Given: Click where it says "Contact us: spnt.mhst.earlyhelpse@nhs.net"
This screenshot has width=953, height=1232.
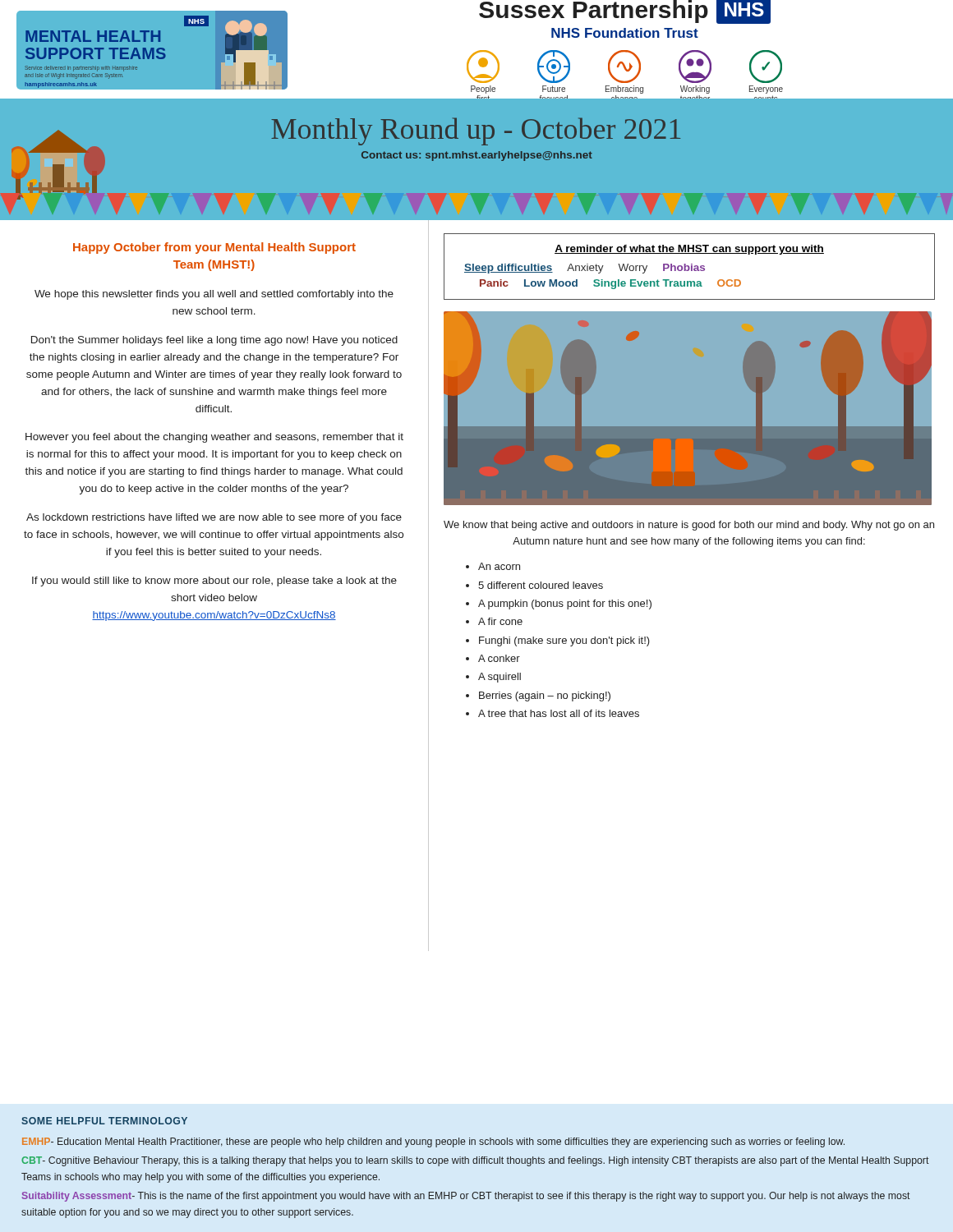Looking at the screenshot, I should [476, 155].
